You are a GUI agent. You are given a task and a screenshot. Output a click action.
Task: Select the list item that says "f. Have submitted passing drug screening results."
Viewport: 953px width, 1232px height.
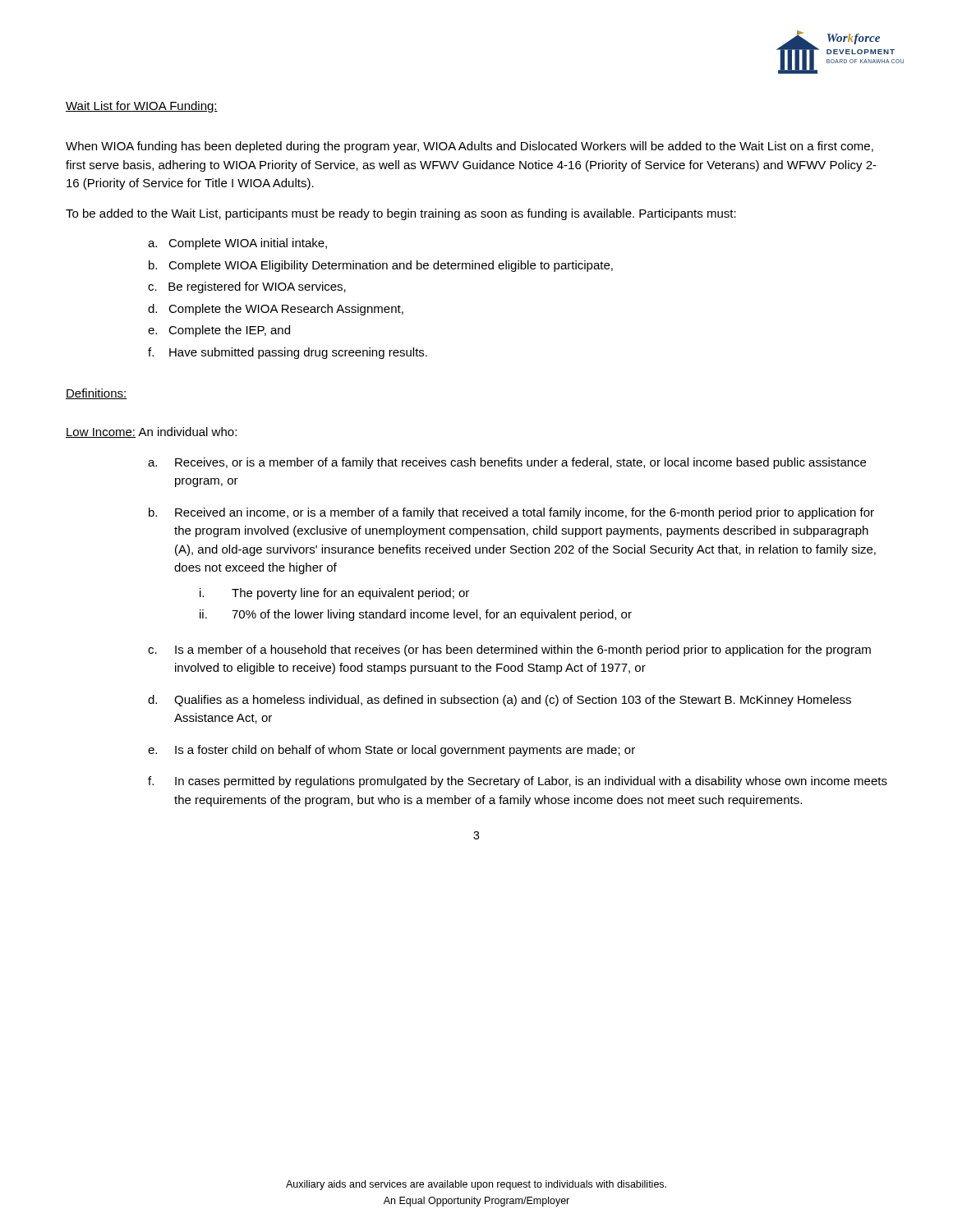tap(288, 352)
